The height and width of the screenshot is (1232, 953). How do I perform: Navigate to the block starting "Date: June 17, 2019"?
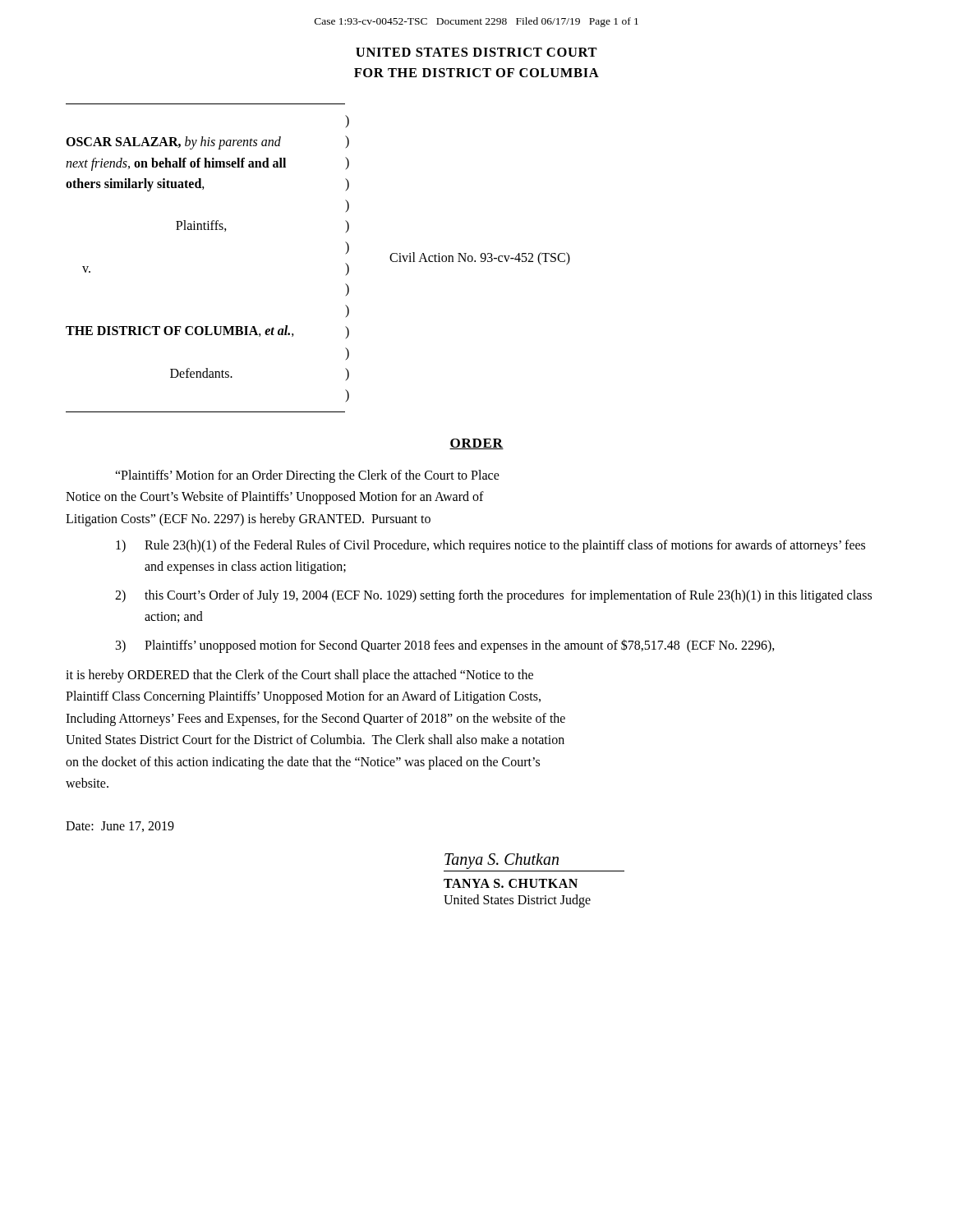(x=120, y=826)
